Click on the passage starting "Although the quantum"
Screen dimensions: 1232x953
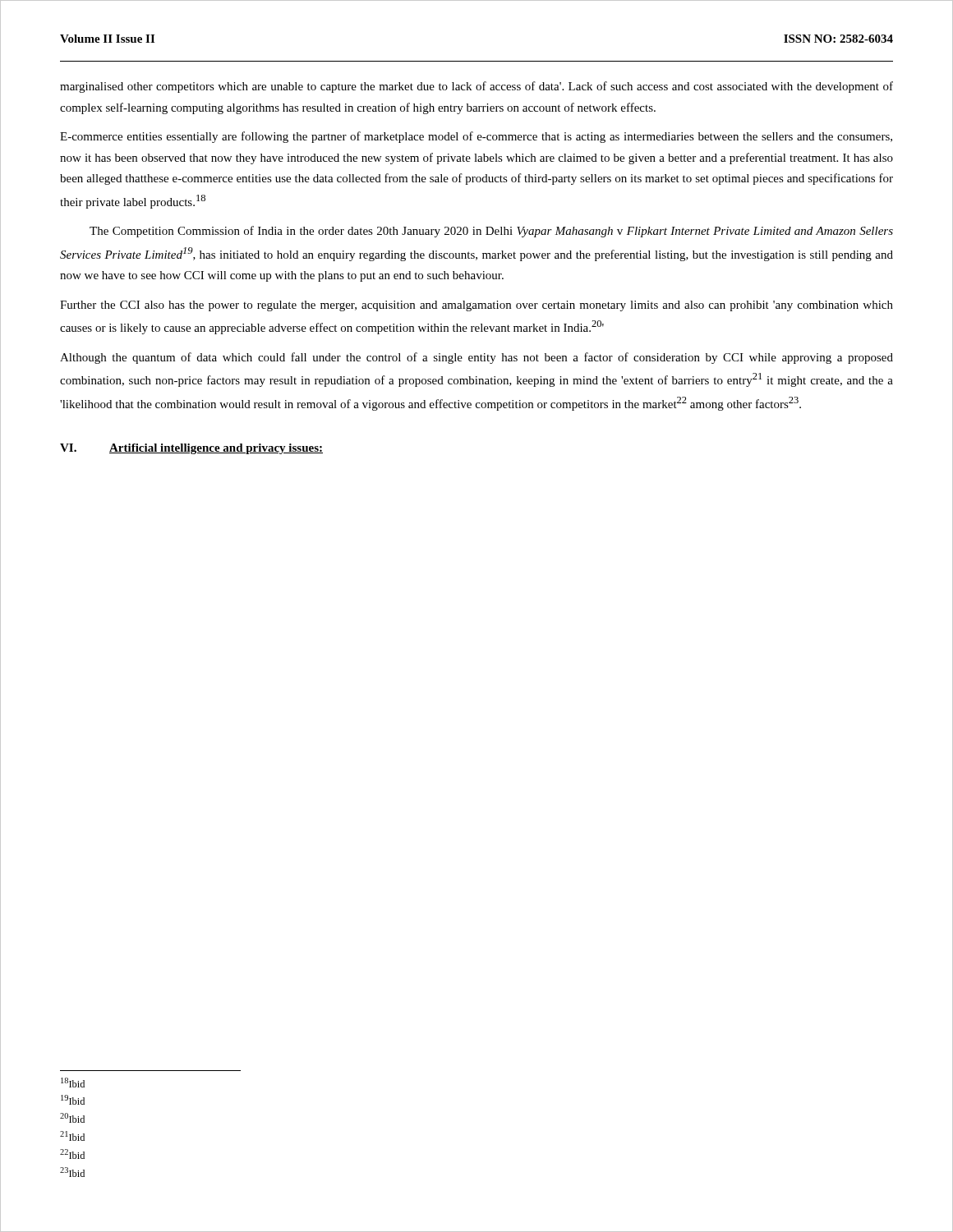point(476,381)
